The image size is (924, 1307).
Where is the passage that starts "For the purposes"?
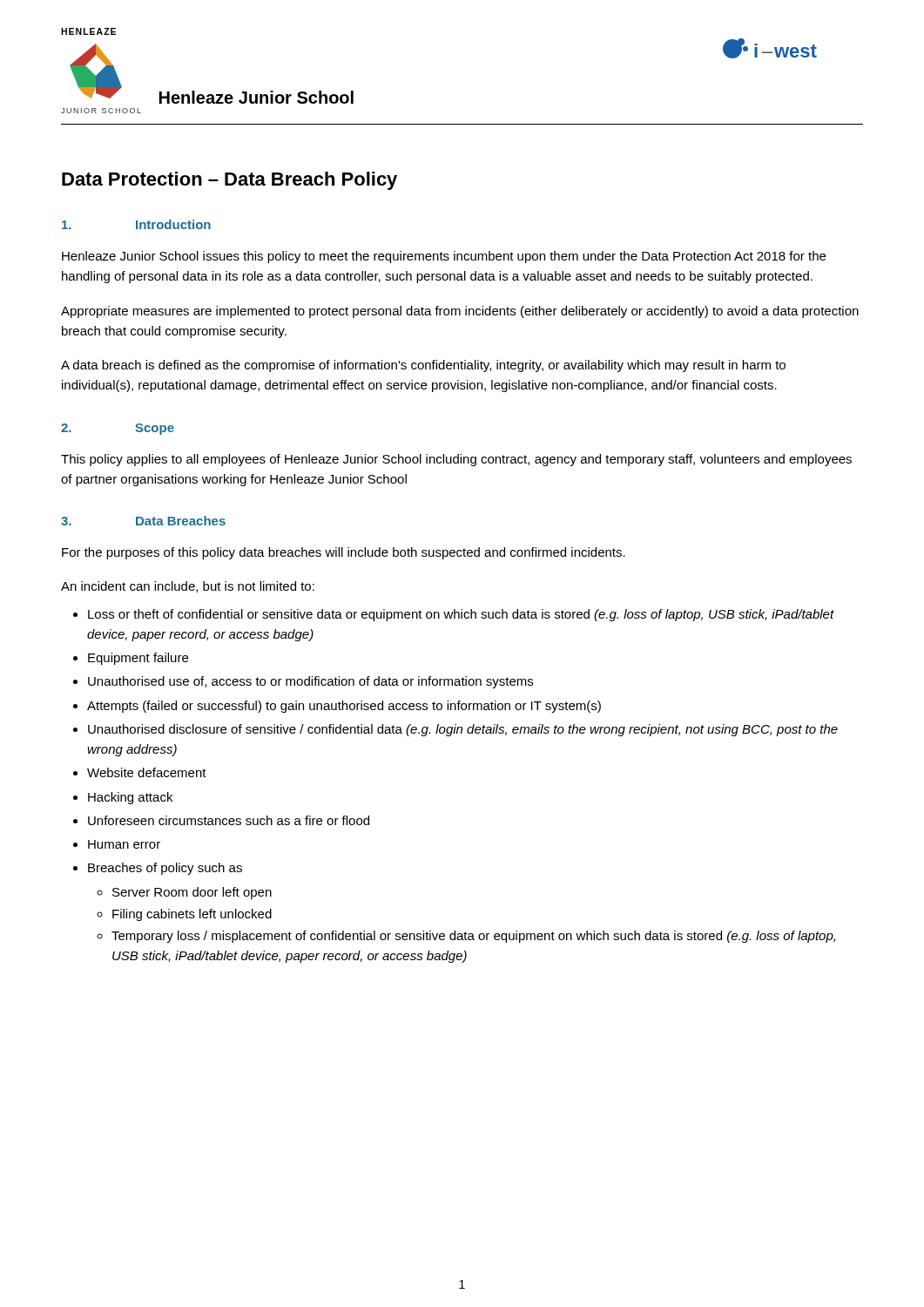pos(343,552)
